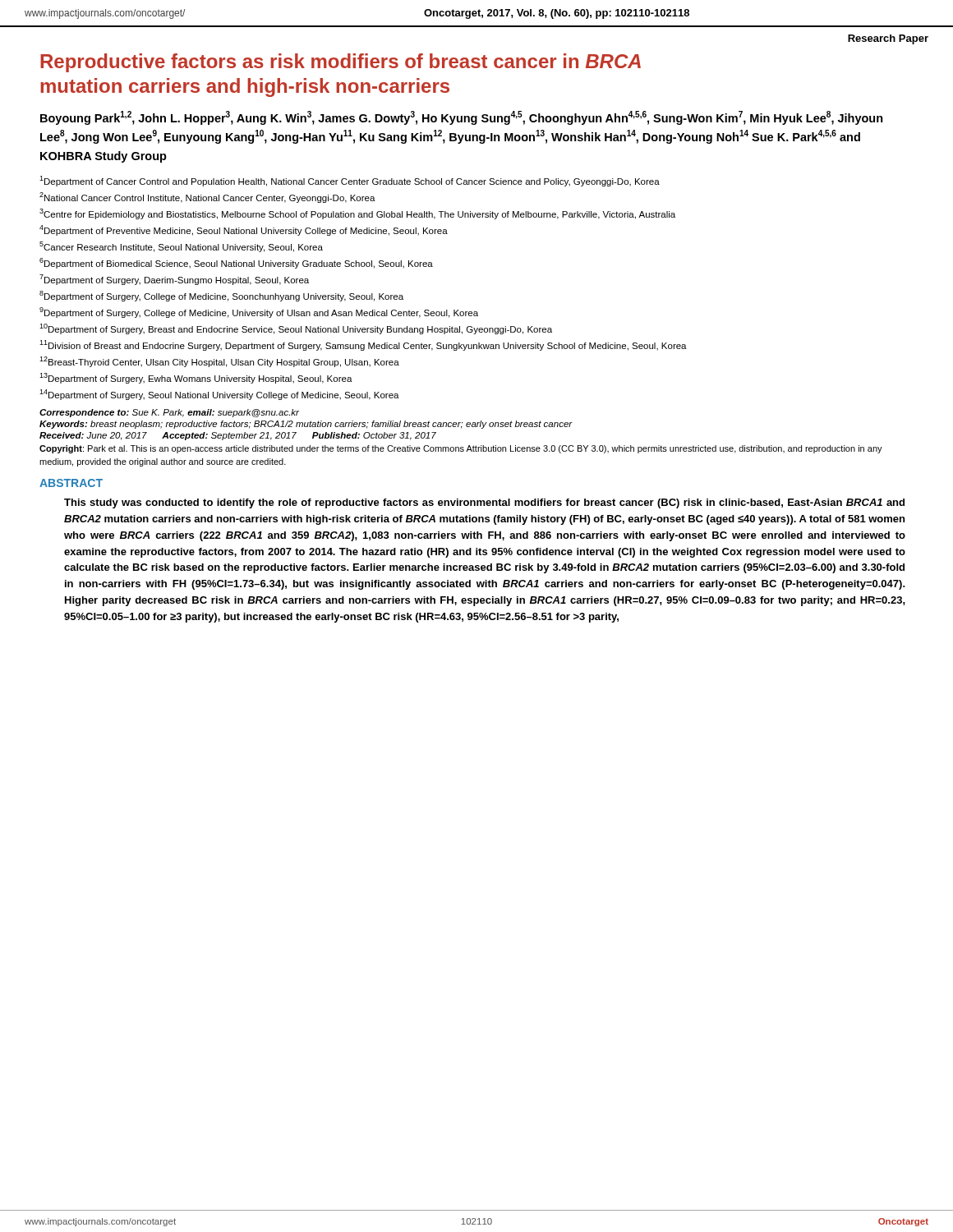953x1232 pixels.
Task: Select the text that says "Research Paper"
Action: click(x=888, y=38)
